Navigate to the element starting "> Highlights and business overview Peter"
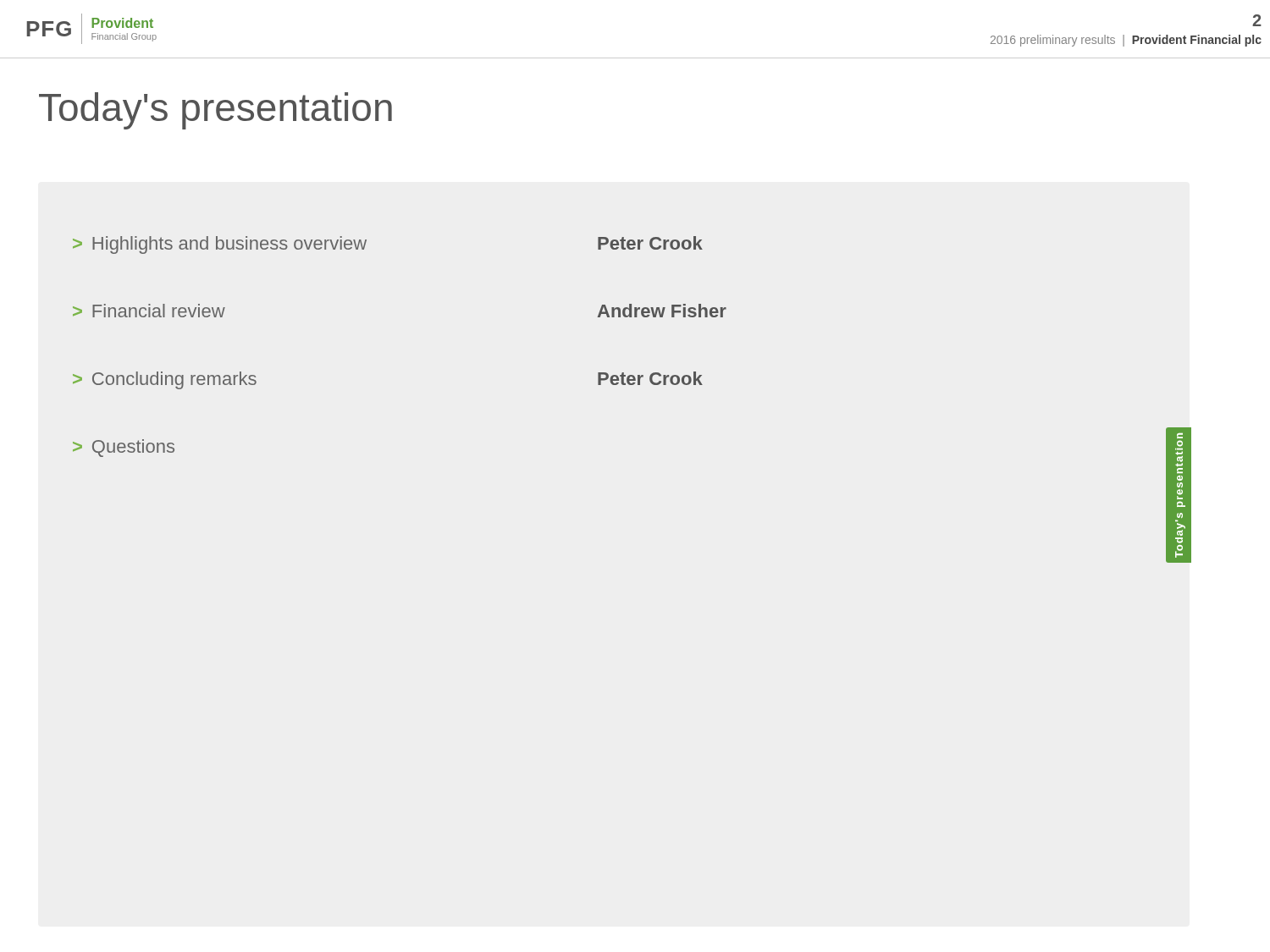Image resolution: width=1270 pixels, height=952 pixels. [222, 247]
